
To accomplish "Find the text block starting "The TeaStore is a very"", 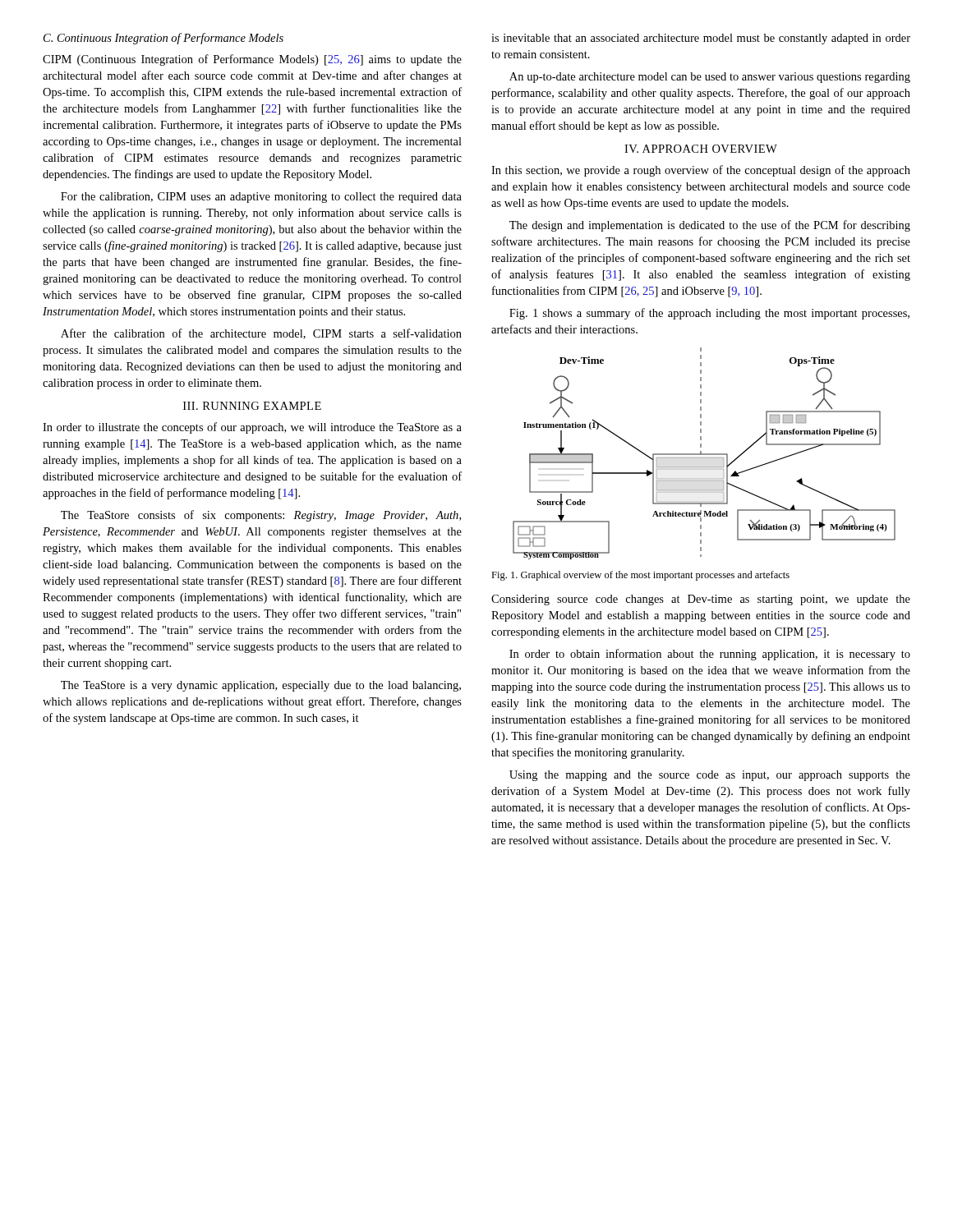I will pyautogui.click(x=252, y=701).
